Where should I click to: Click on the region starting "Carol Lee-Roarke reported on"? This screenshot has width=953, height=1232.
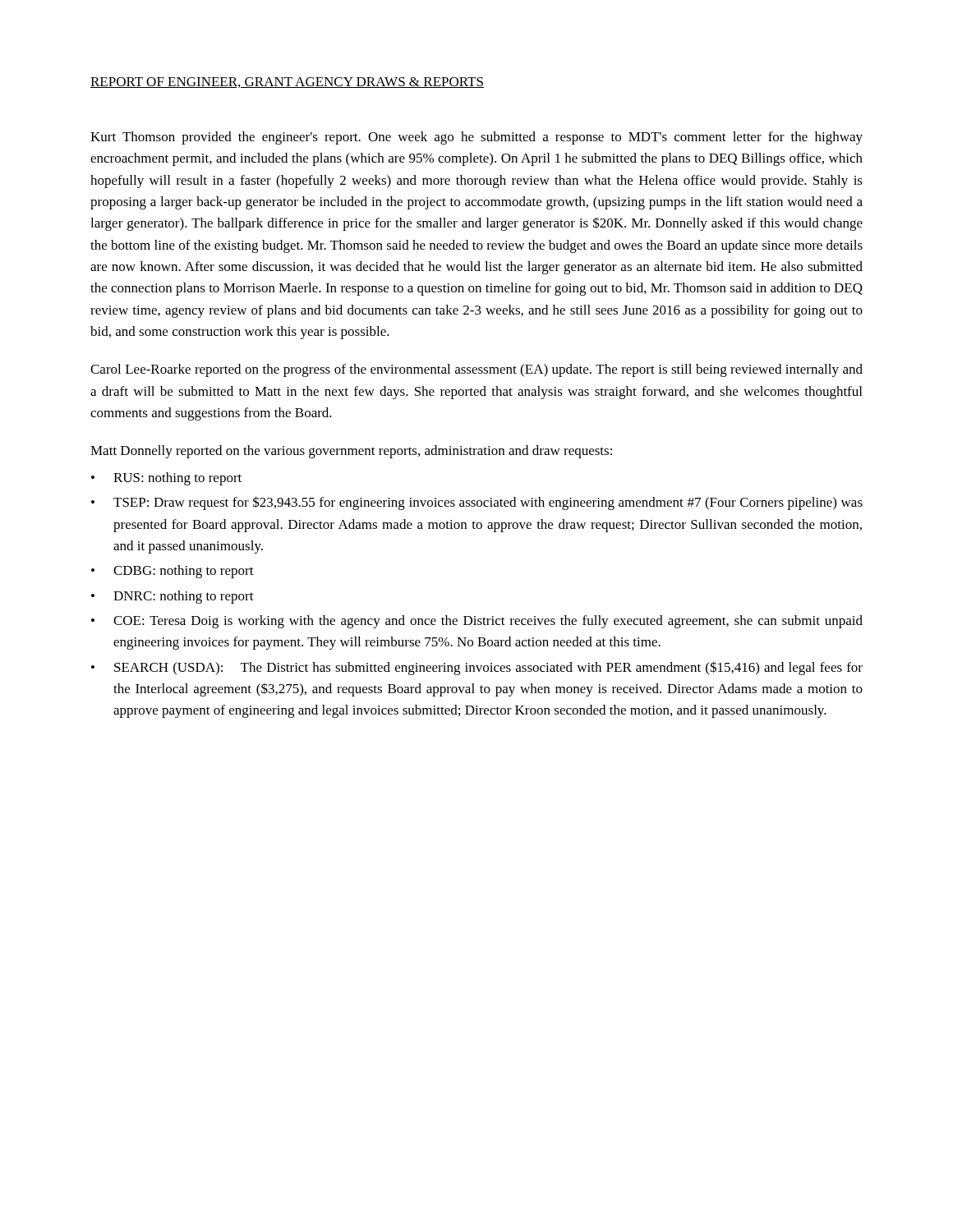pos(476,391)
